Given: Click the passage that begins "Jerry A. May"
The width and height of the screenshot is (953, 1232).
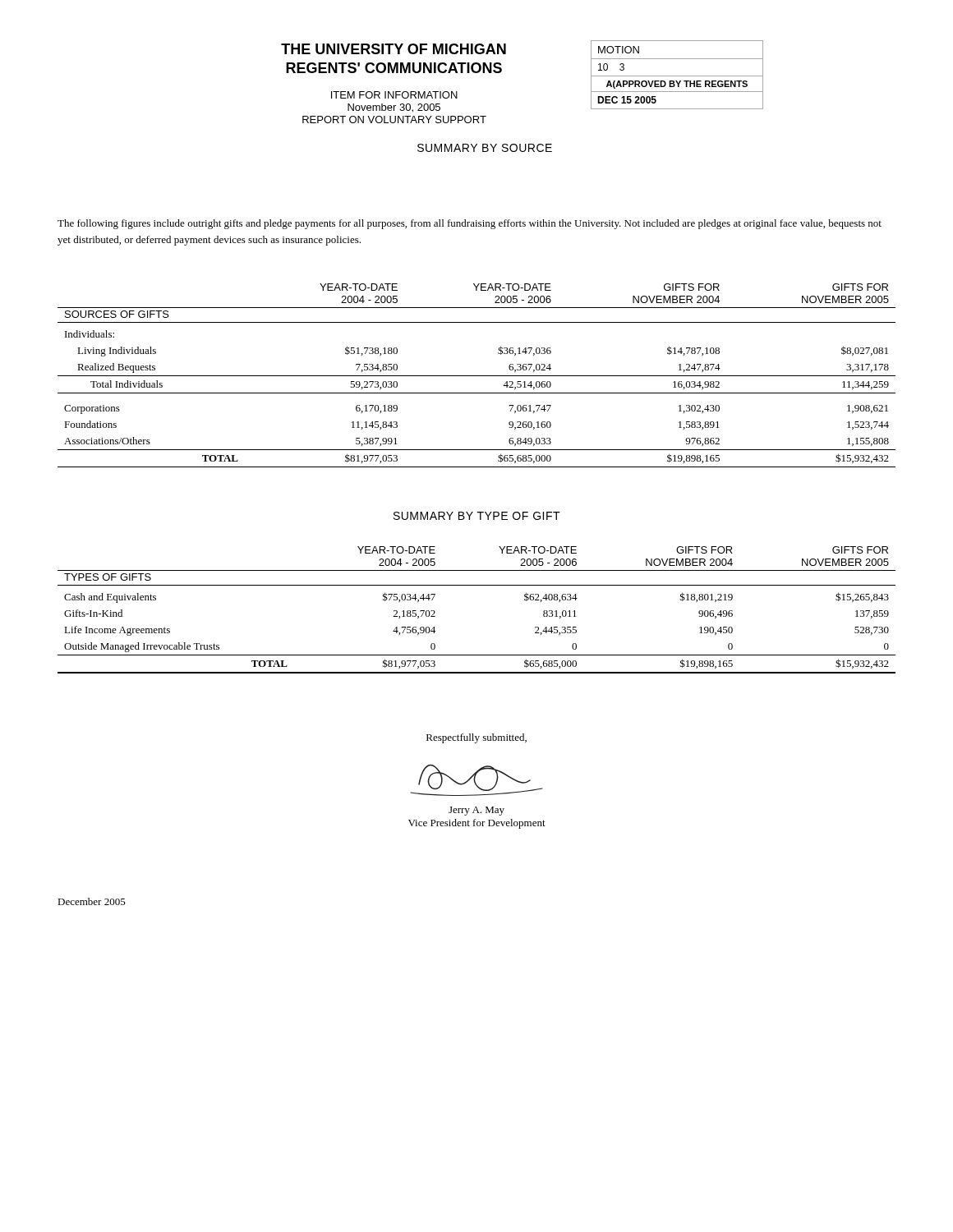Looking at the screenshot, I should [476, 816].
